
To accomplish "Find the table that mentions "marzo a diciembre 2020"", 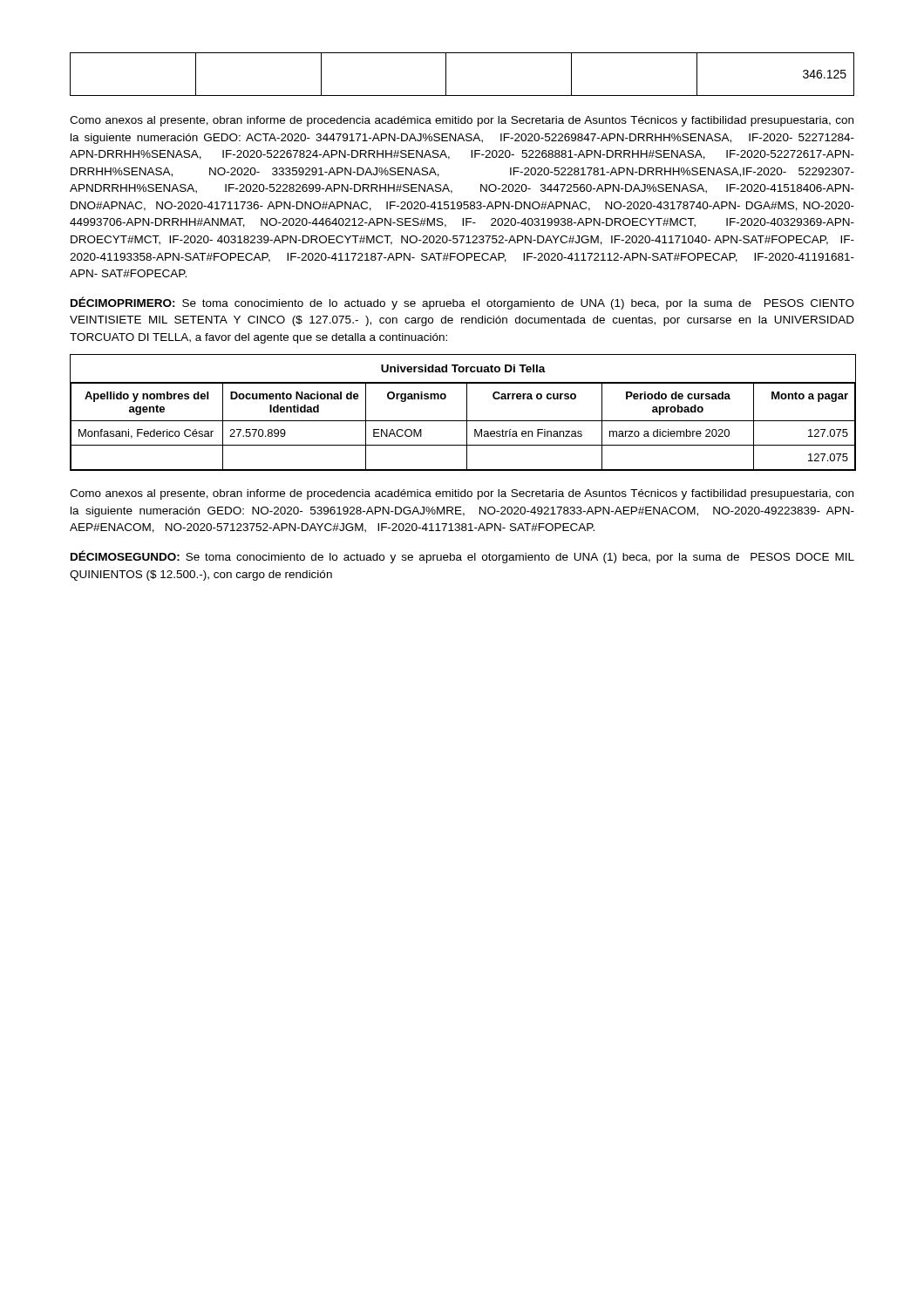I will pyautogui.click(x=463, y=413).
